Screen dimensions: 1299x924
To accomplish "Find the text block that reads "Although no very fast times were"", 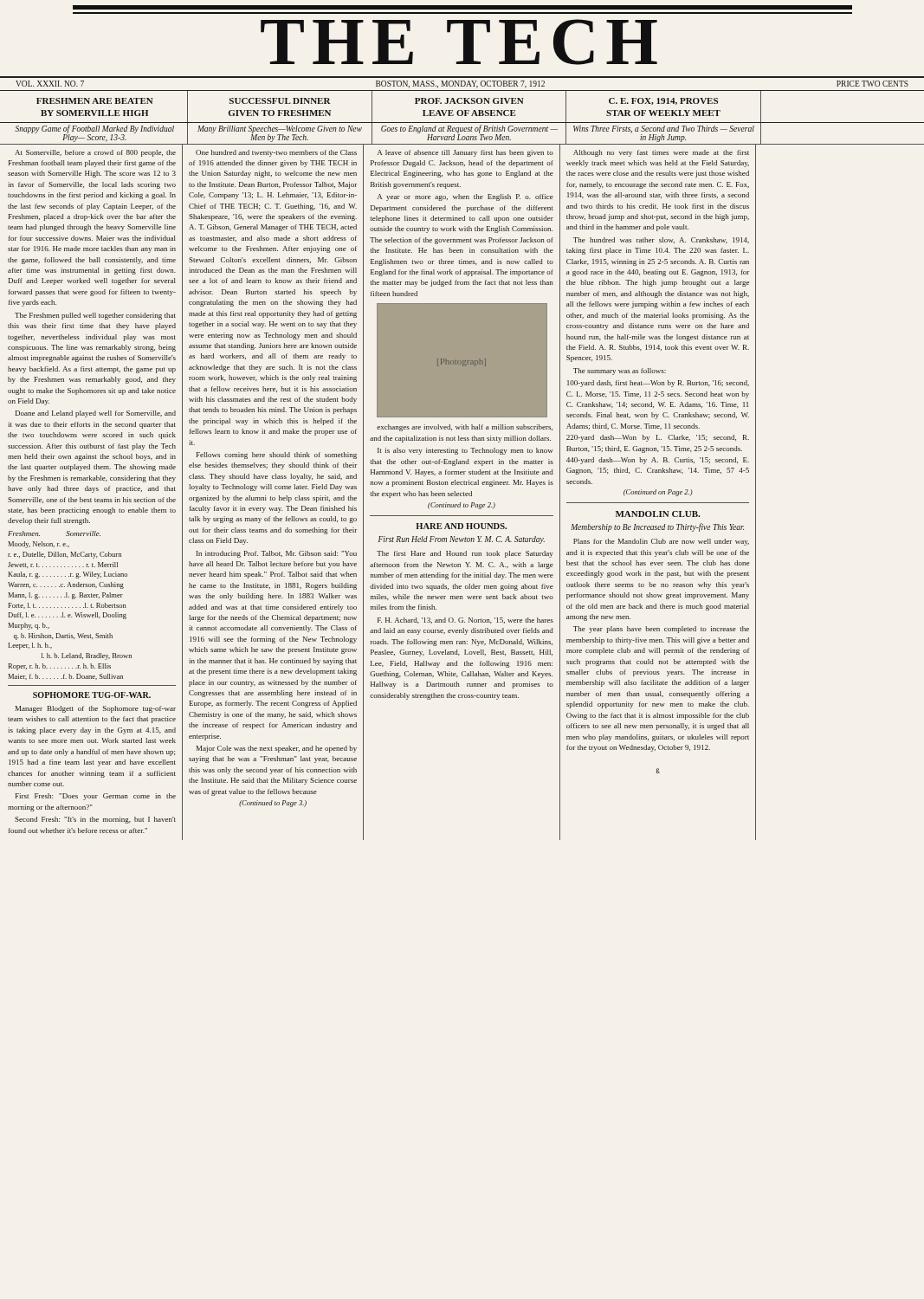I will pos(658,322).
